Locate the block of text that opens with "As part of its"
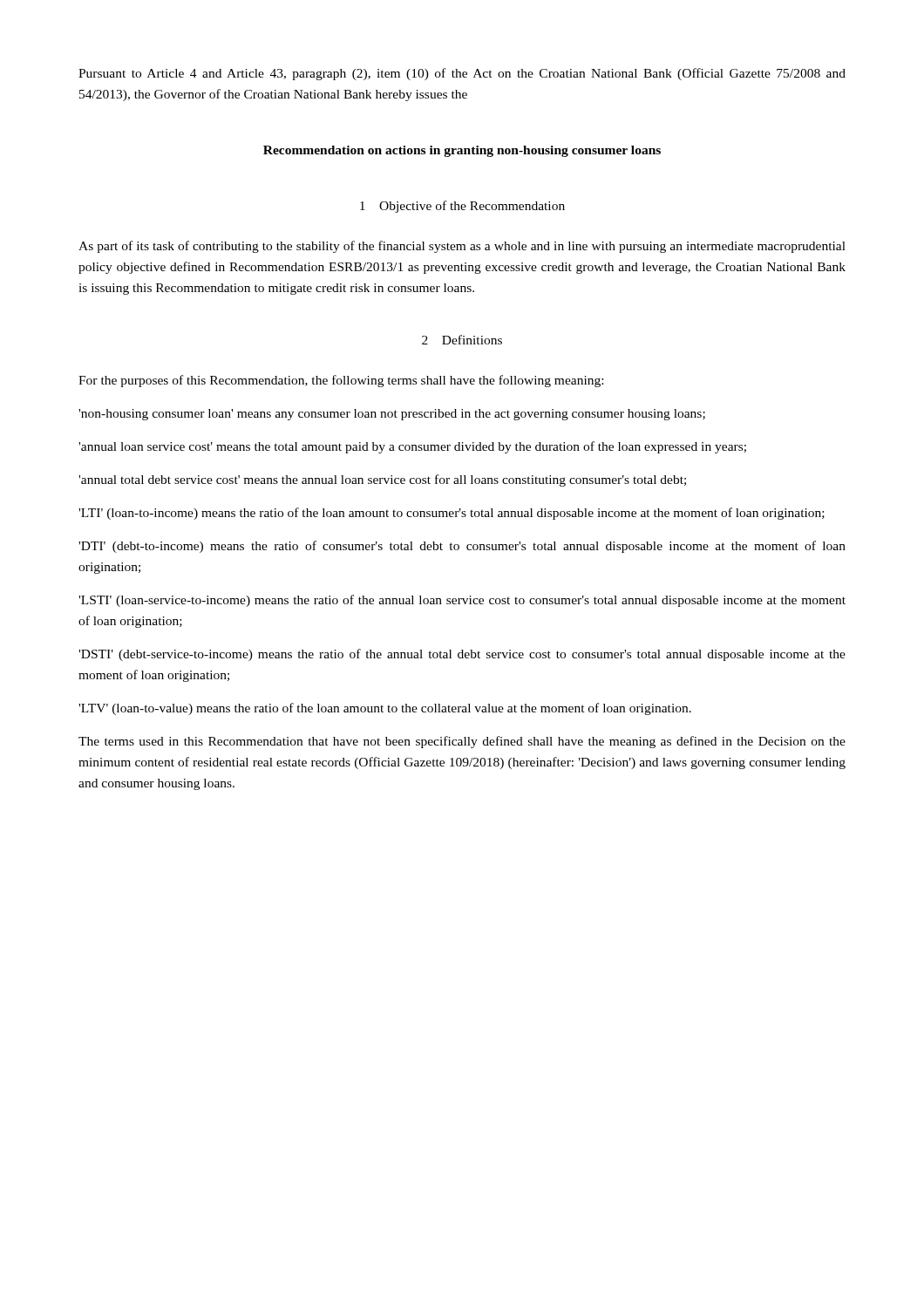This screenshot has height=1308, width=924. pyautogui.click(x=462, y=266)
